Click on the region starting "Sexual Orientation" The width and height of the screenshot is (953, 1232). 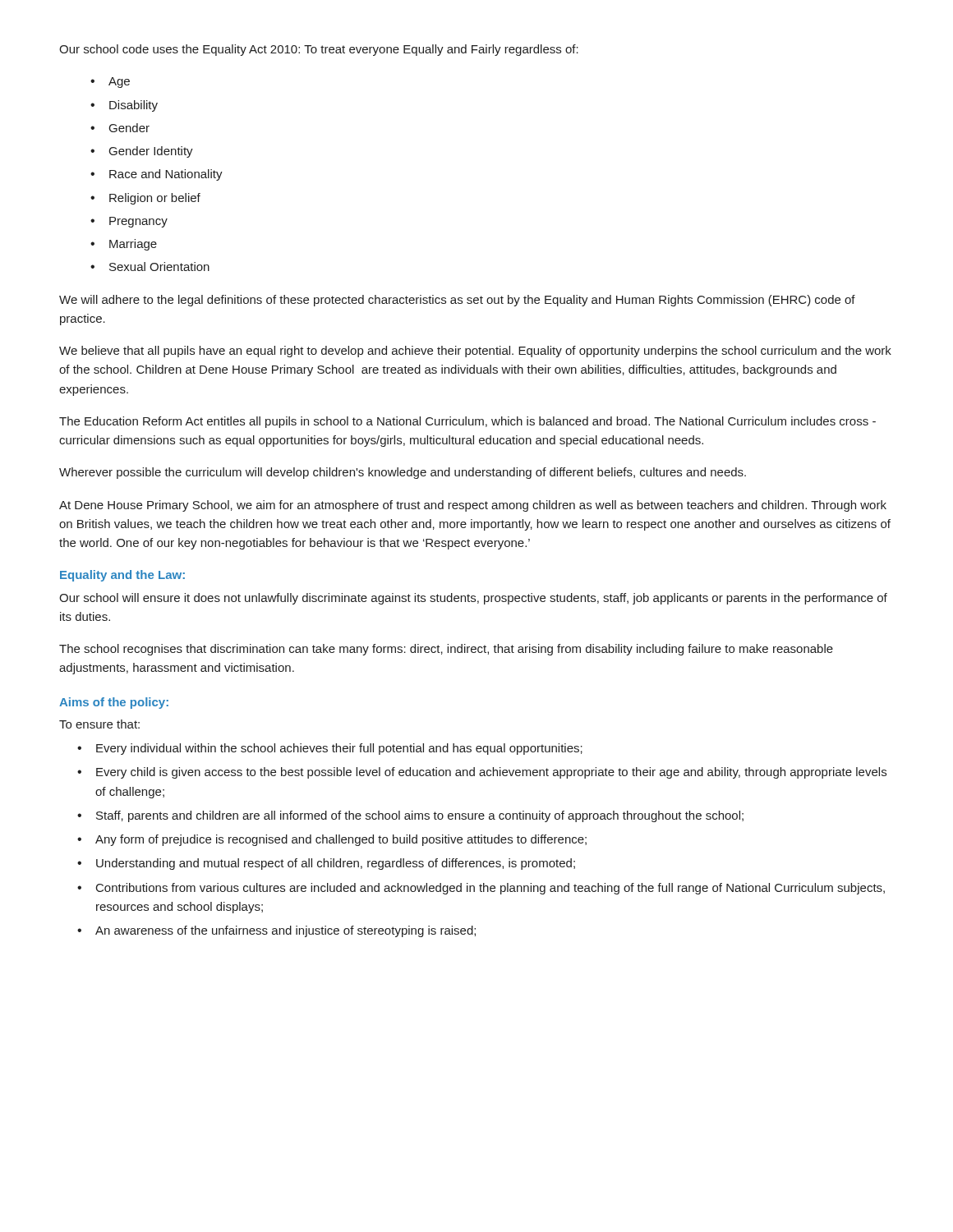coord(159,267)
